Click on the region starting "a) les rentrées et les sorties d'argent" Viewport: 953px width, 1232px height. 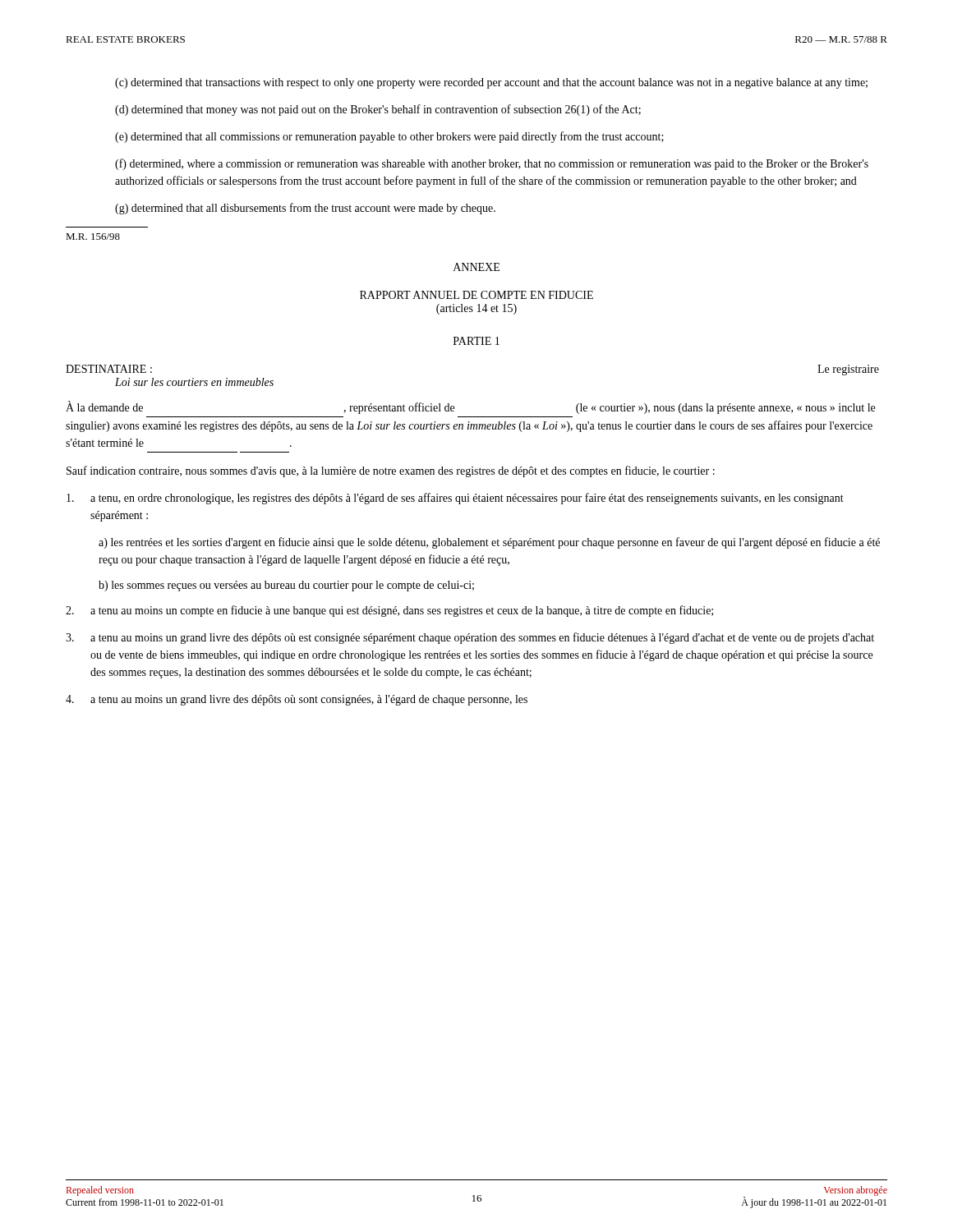tap(489, 551)
